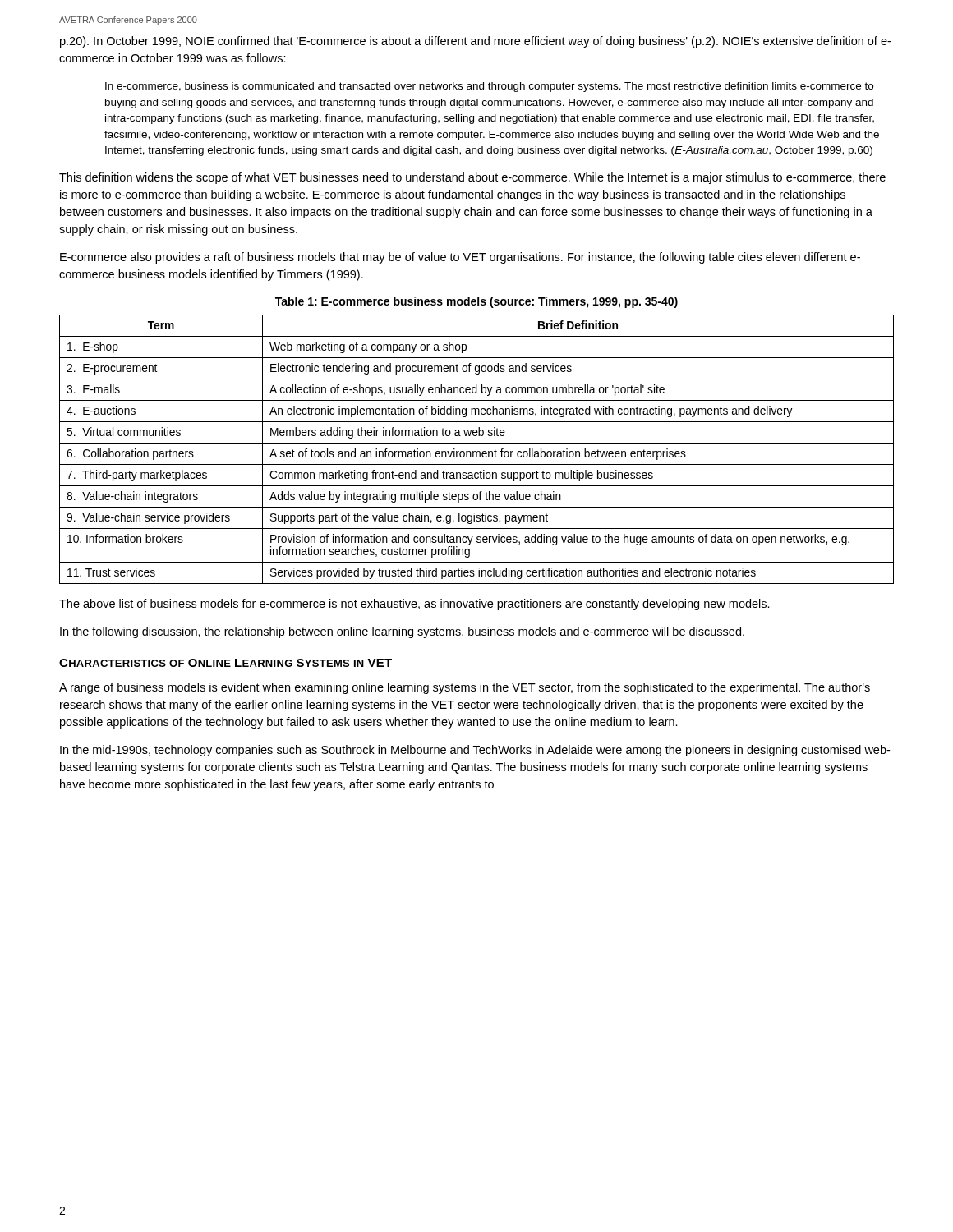Find the block on this page that starts "E-commerce also provides a raft of business"
This screenshot has width=953, height=1232.
point(476,266)
